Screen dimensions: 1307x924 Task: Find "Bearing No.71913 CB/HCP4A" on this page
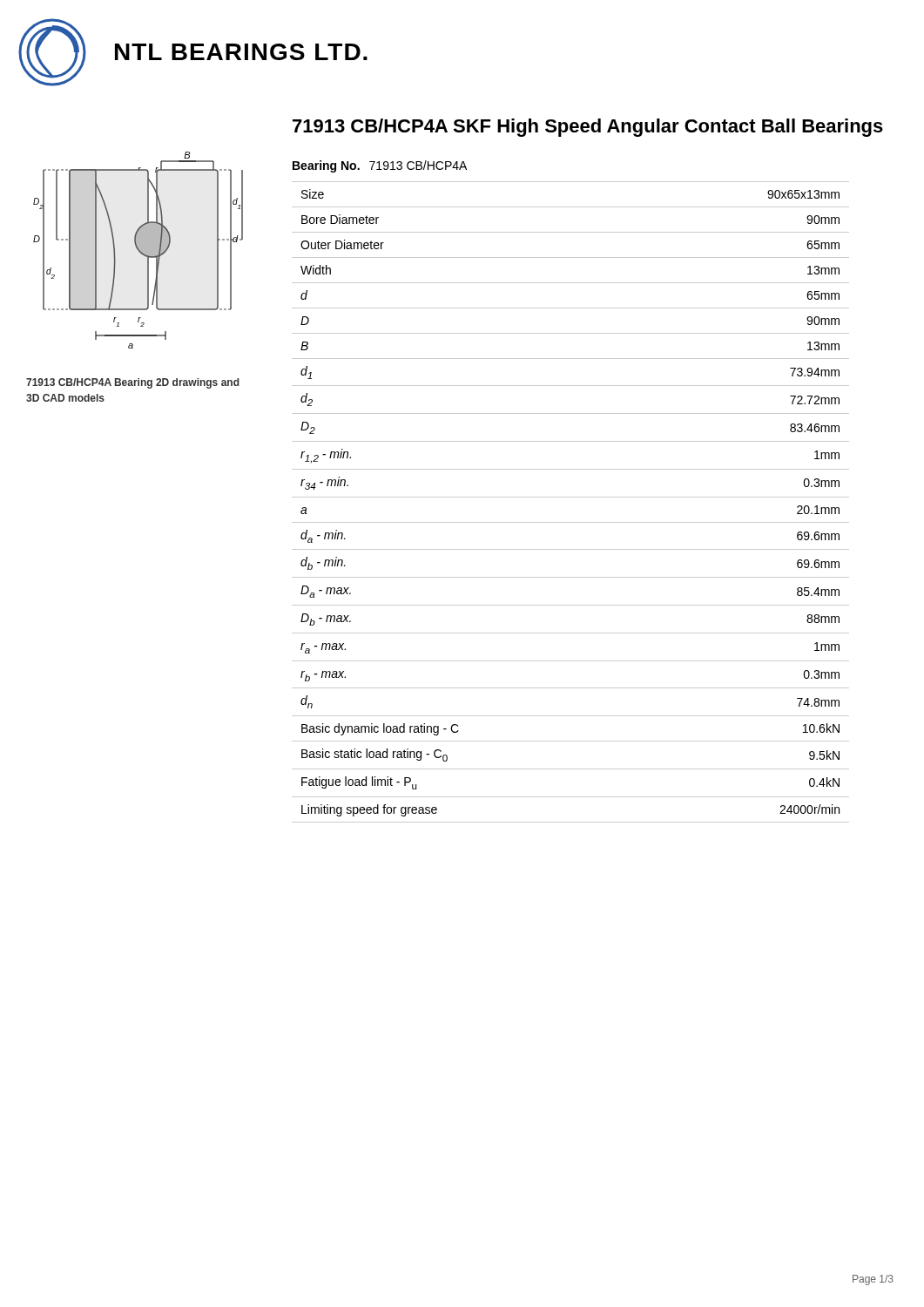tap(379, 165)
